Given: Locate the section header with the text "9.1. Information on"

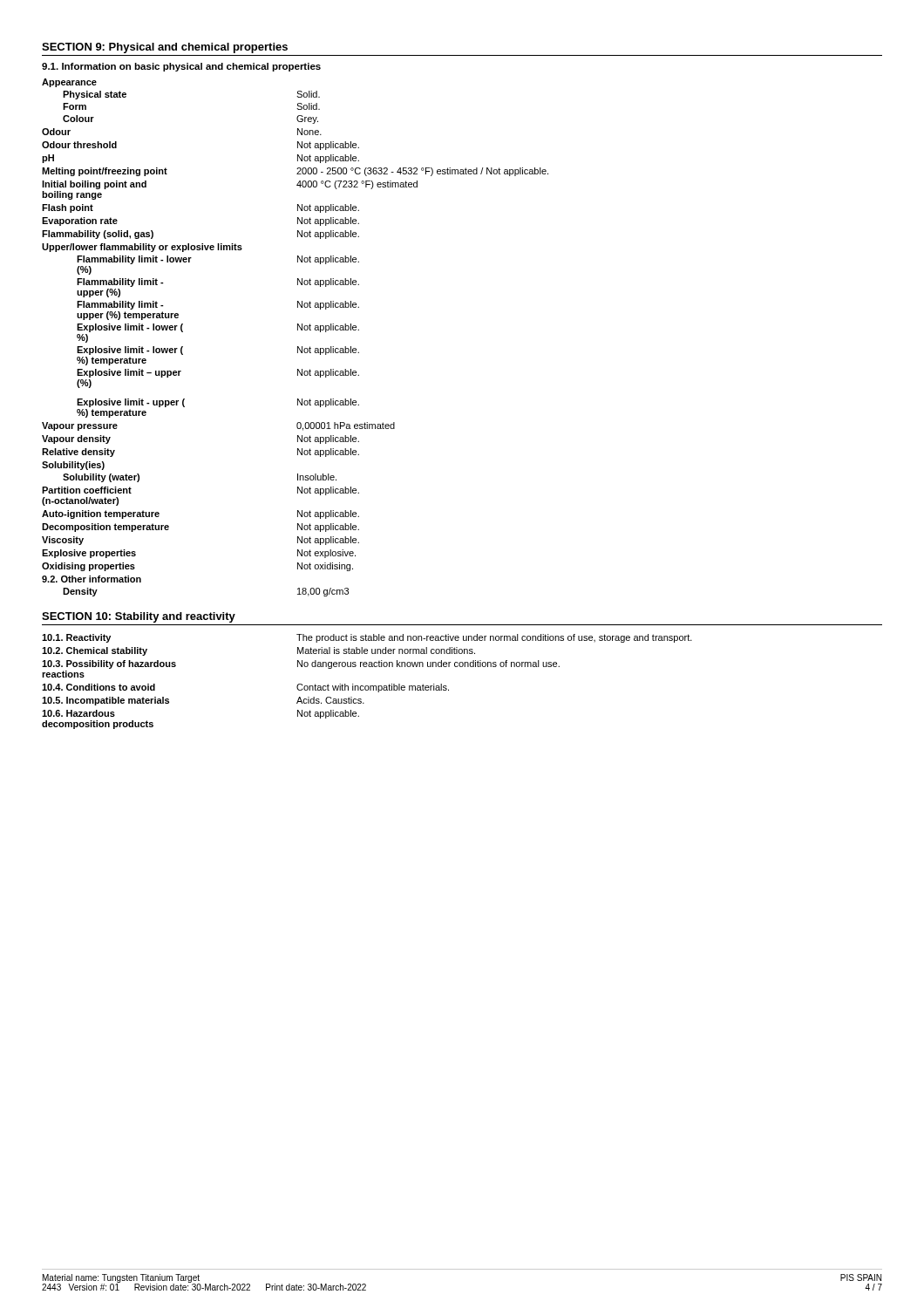Looking at the screenshot, I should click(x=181, y=66).
